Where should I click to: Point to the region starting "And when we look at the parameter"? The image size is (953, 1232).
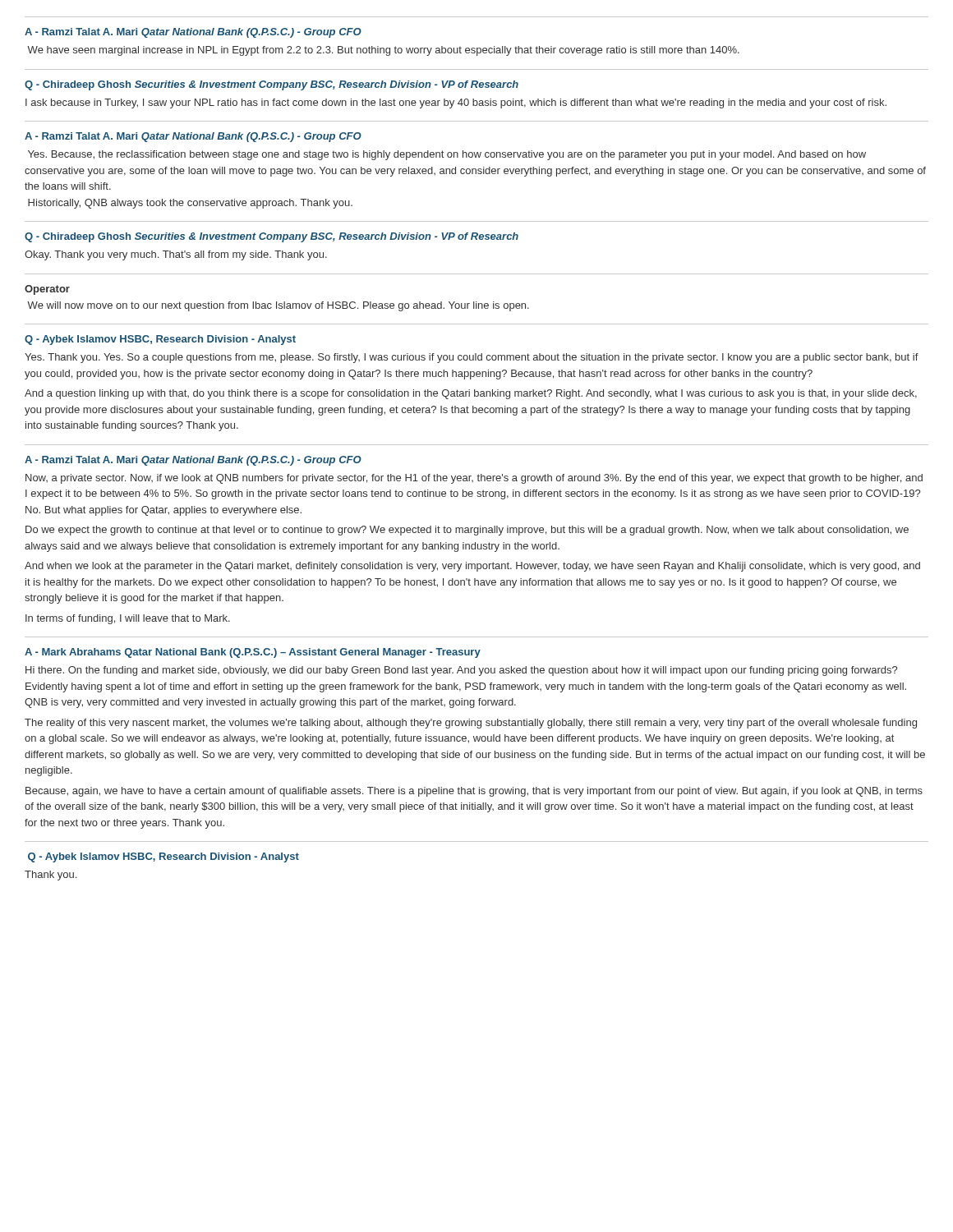click(x=473, y=582)
